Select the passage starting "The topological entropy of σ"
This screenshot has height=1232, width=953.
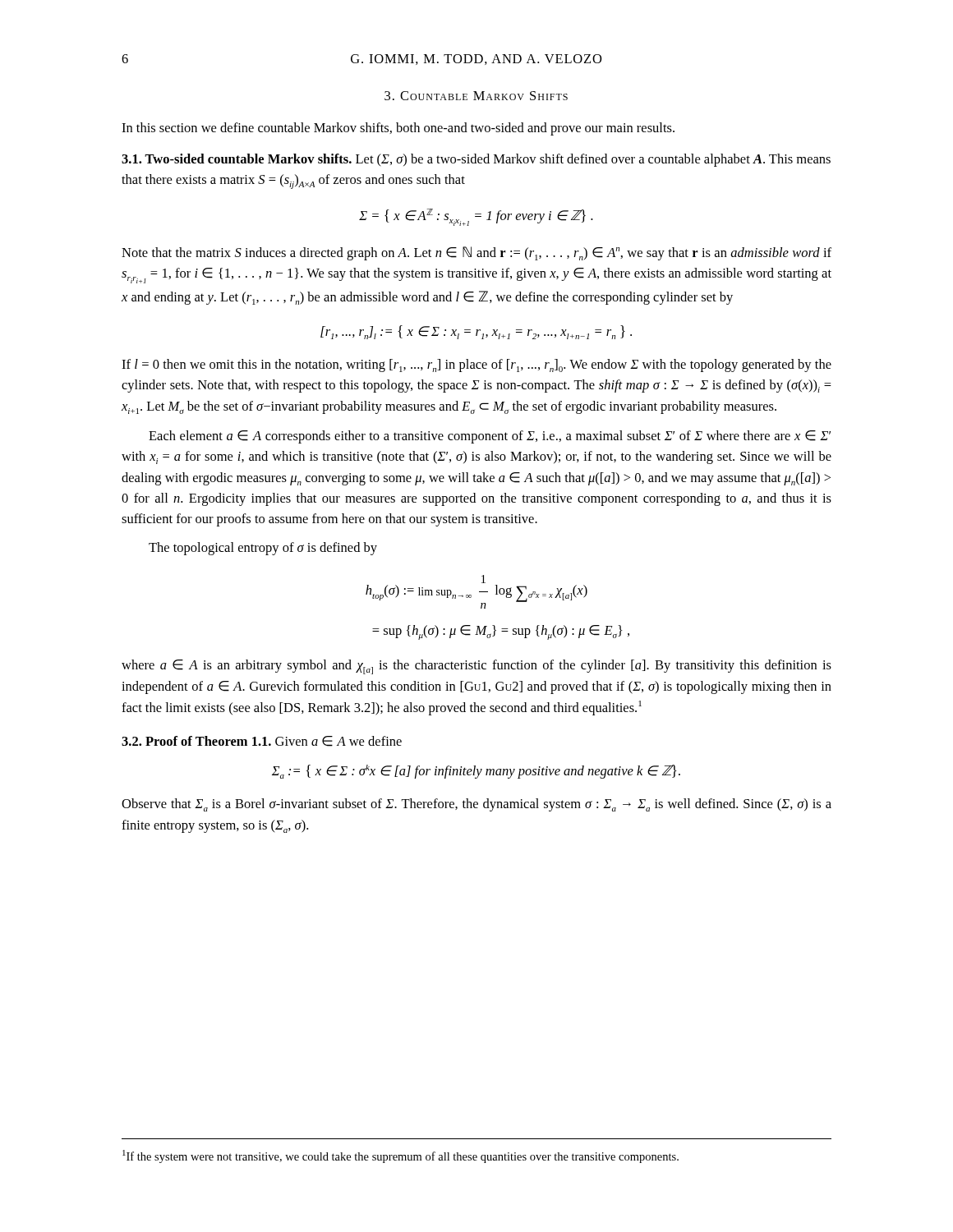pos(263,547)
